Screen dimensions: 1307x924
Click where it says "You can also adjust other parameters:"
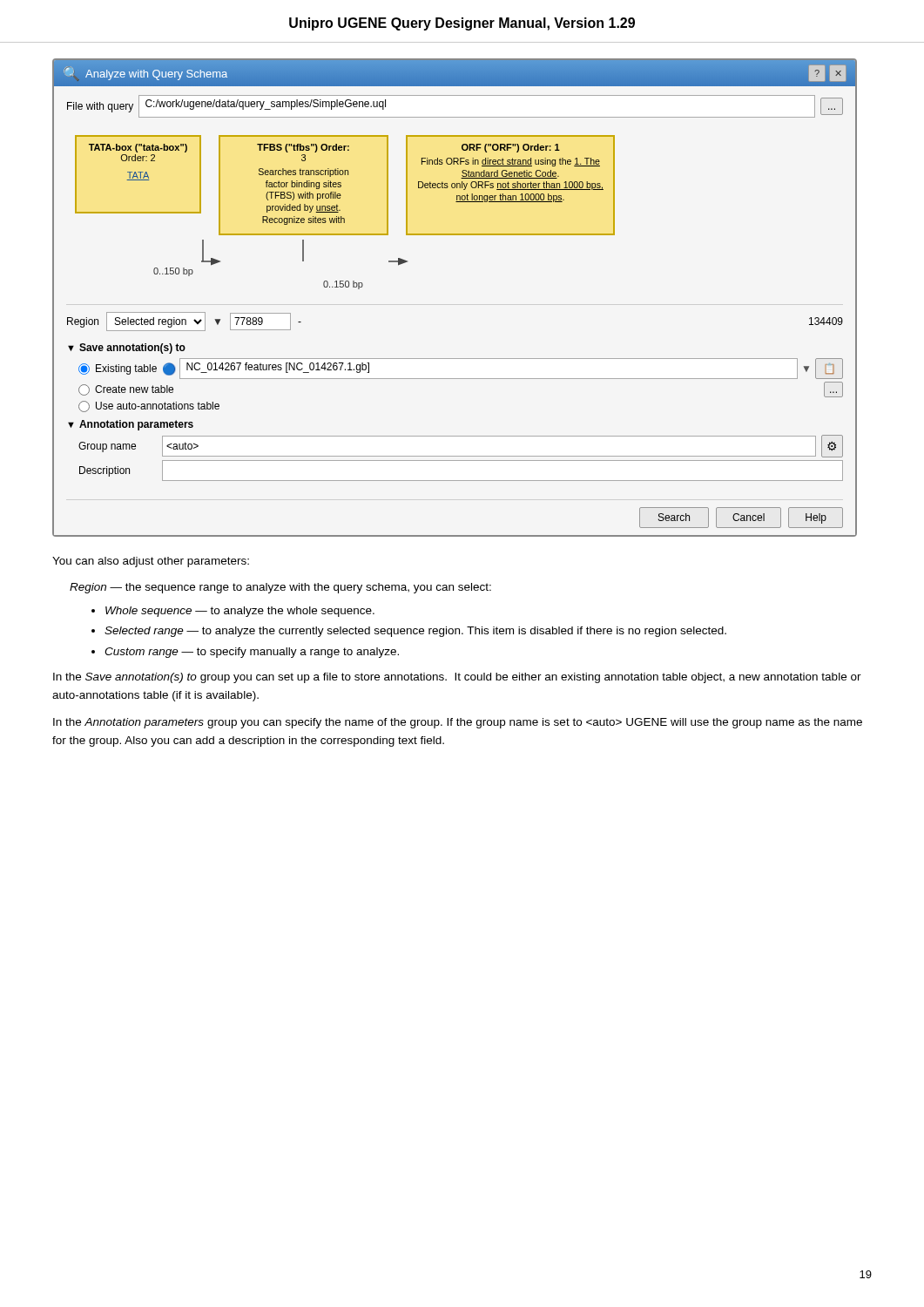tap(151, 561)
